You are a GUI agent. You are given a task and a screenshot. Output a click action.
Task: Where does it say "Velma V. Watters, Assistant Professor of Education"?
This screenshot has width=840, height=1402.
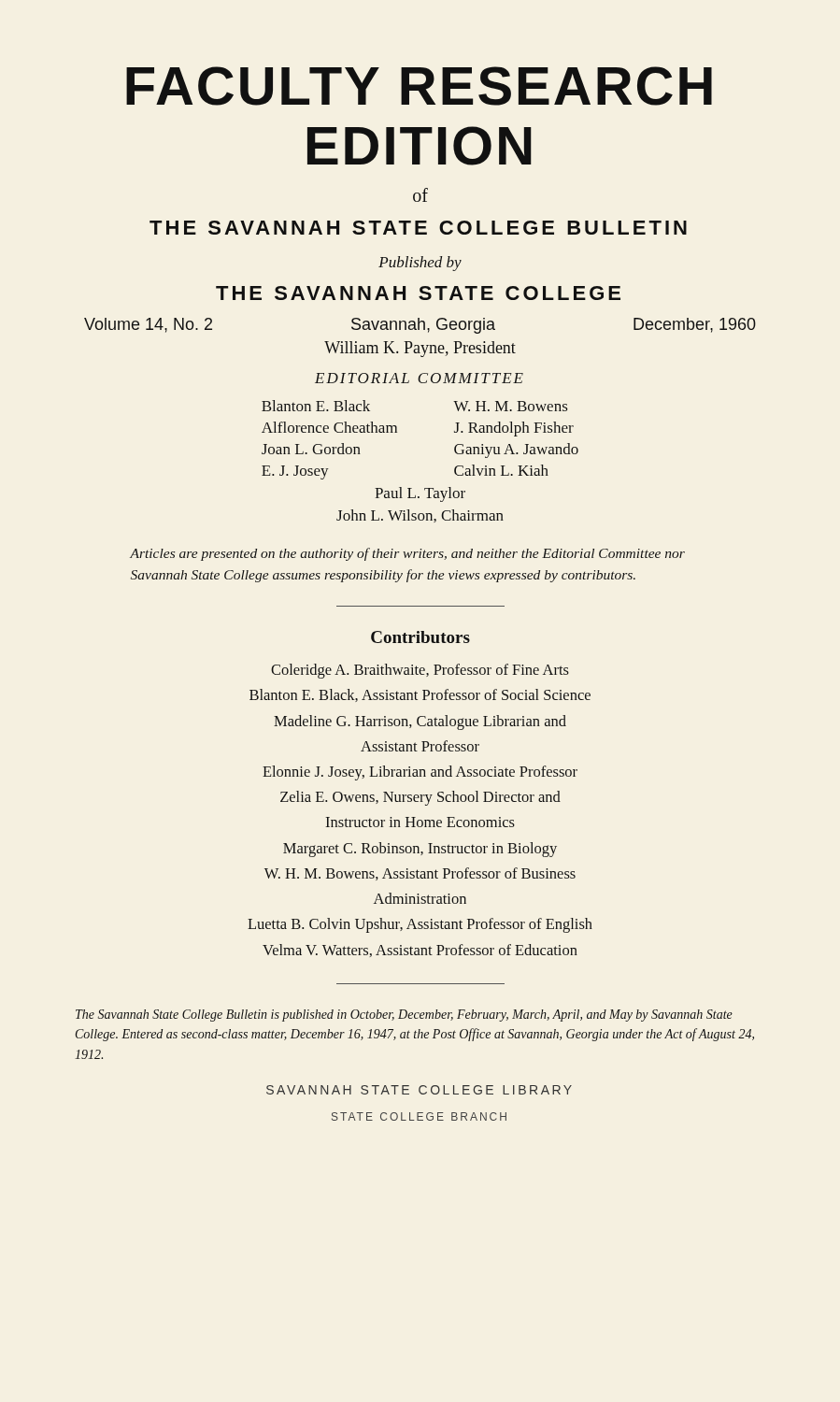(420, 950)
